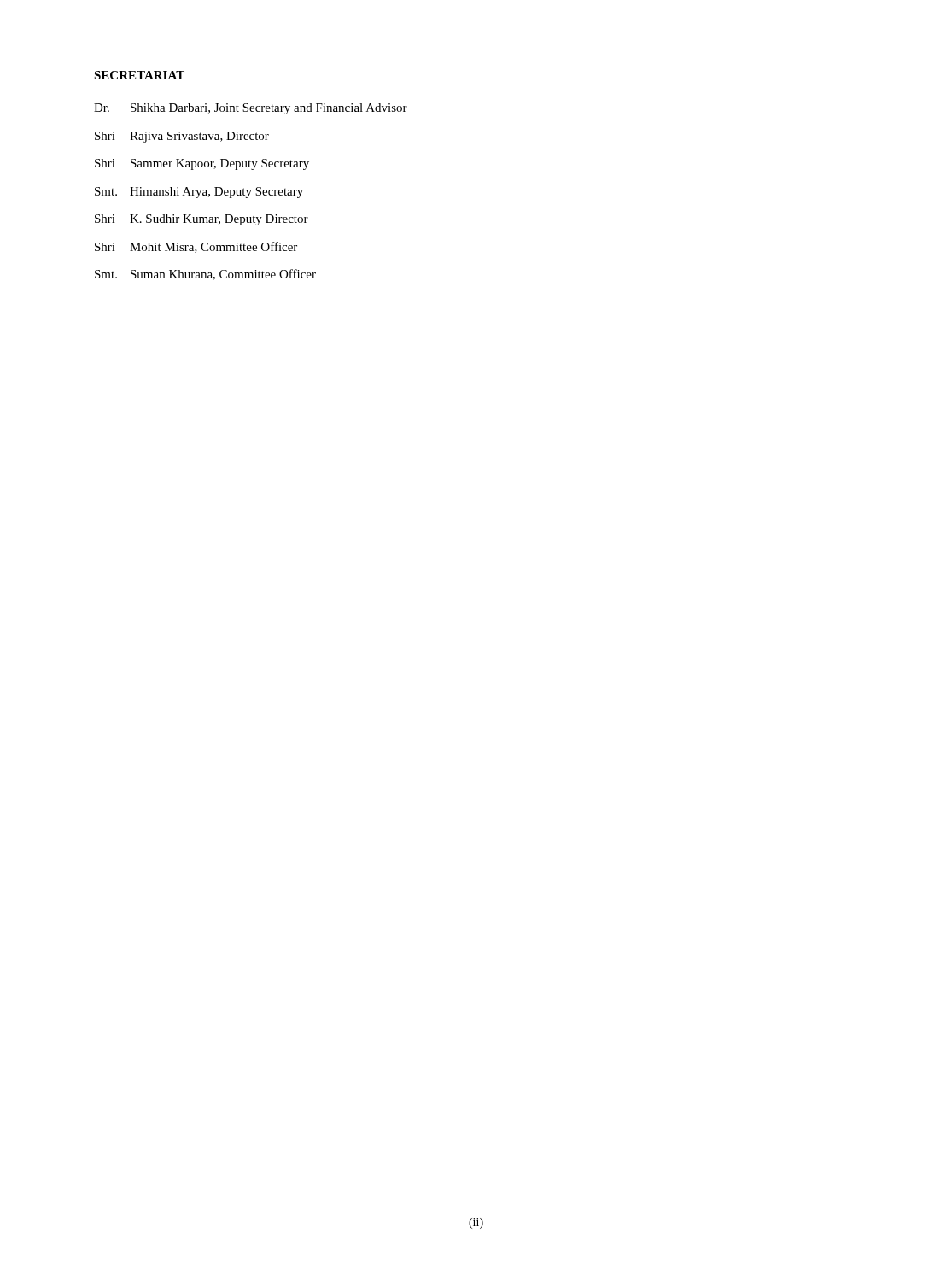Locate the block of text that opens with "Shri Sammer Kapoor,"
952x1281 pixels.
202,163
